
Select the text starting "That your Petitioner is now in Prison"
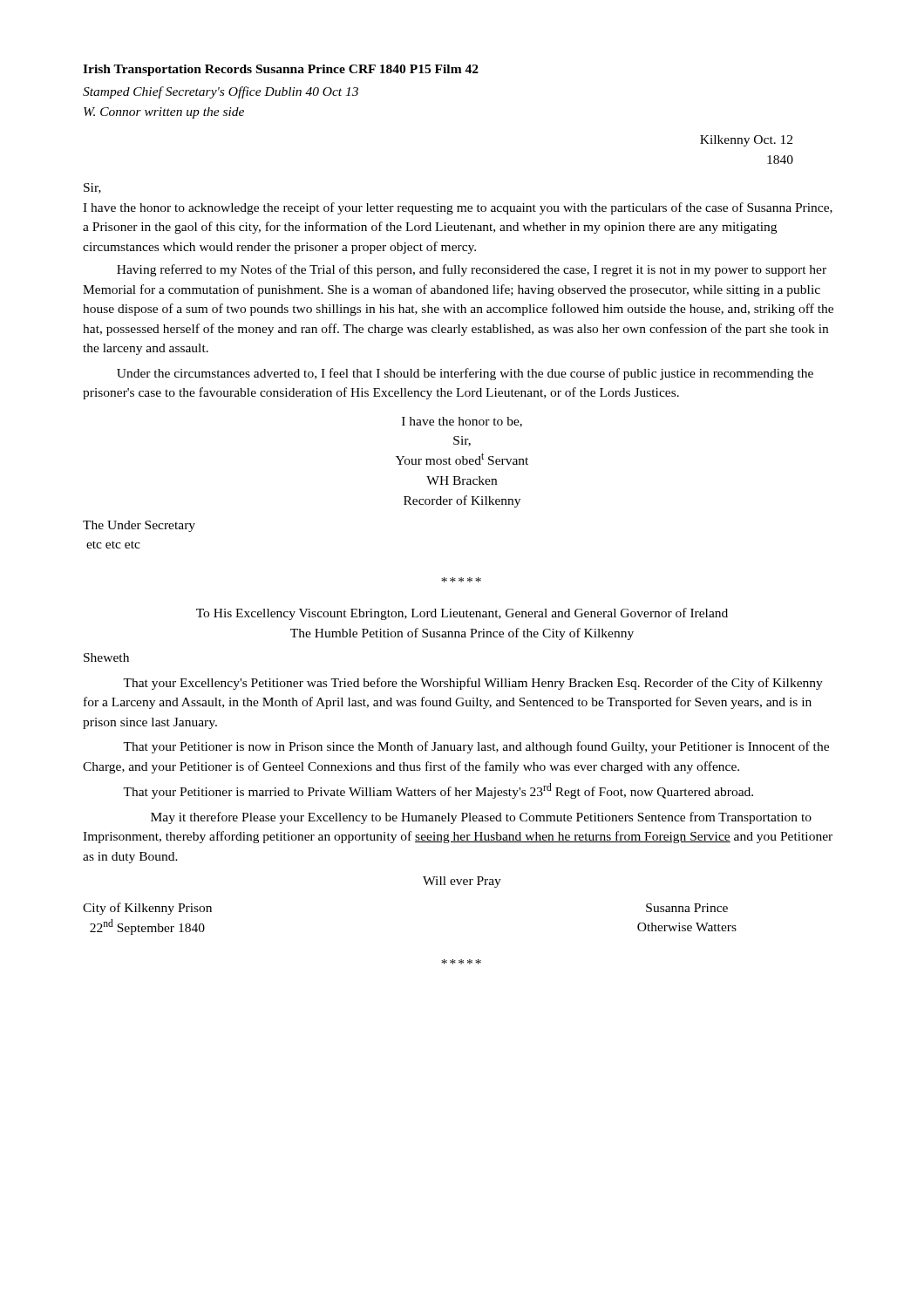click(x=456, y=756)
